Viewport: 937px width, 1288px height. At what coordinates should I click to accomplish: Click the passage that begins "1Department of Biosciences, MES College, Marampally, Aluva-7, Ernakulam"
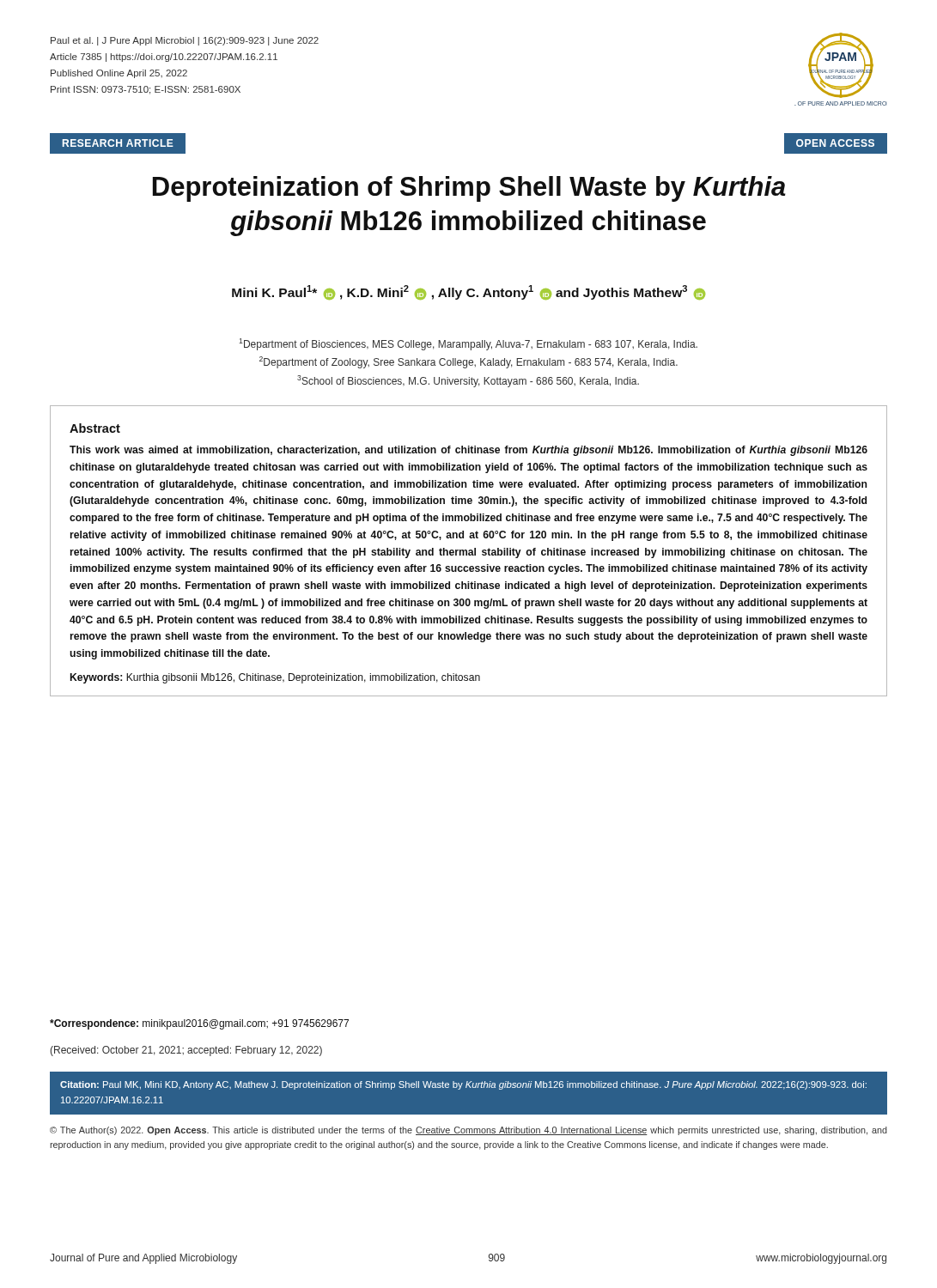coord(468,362)
